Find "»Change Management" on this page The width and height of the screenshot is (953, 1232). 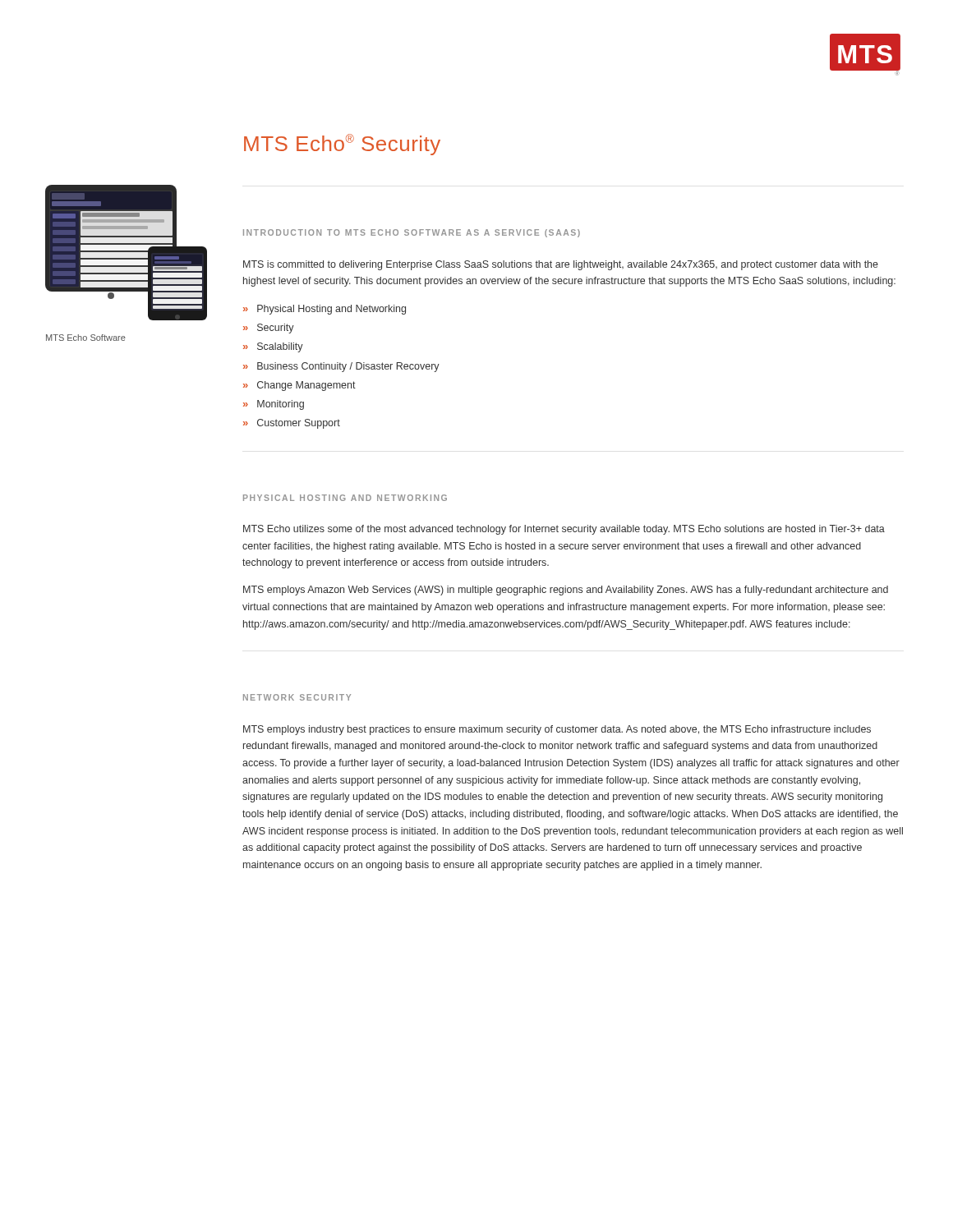299,386
